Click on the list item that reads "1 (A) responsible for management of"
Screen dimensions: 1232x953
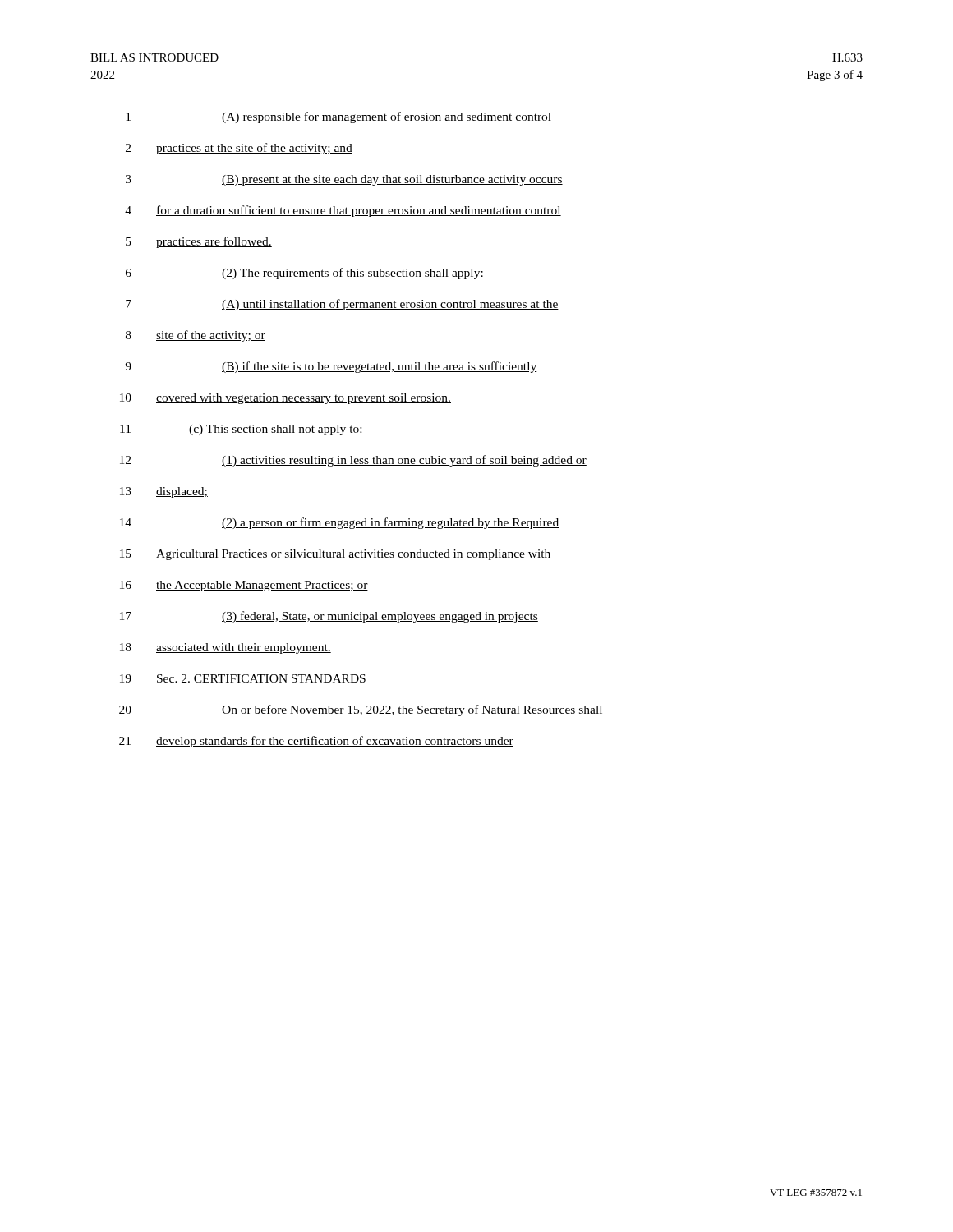[476, 117]
